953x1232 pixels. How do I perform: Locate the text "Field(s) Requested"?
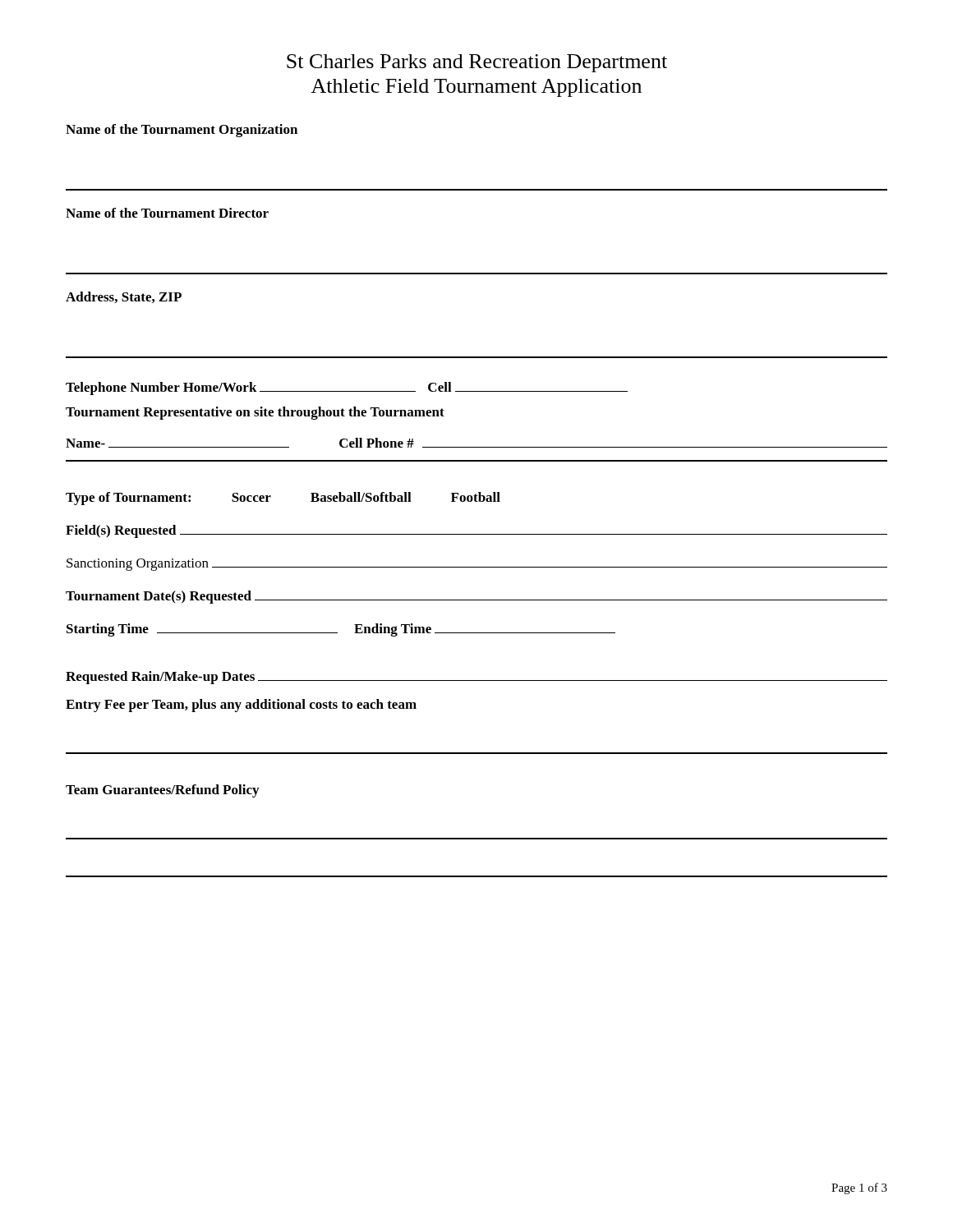coord(476,527)
